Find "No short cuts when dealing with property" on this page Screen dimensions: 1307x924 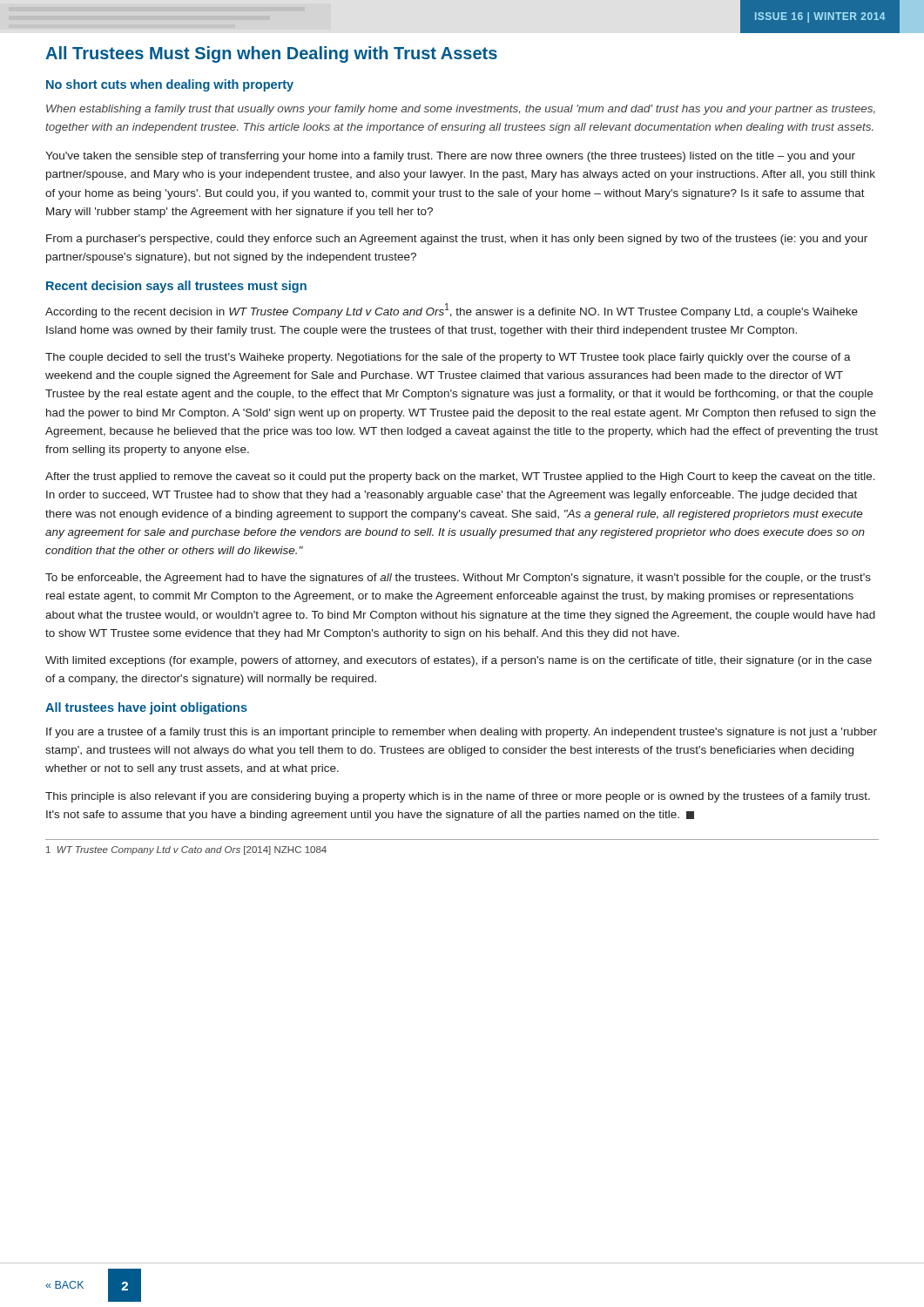169,84
